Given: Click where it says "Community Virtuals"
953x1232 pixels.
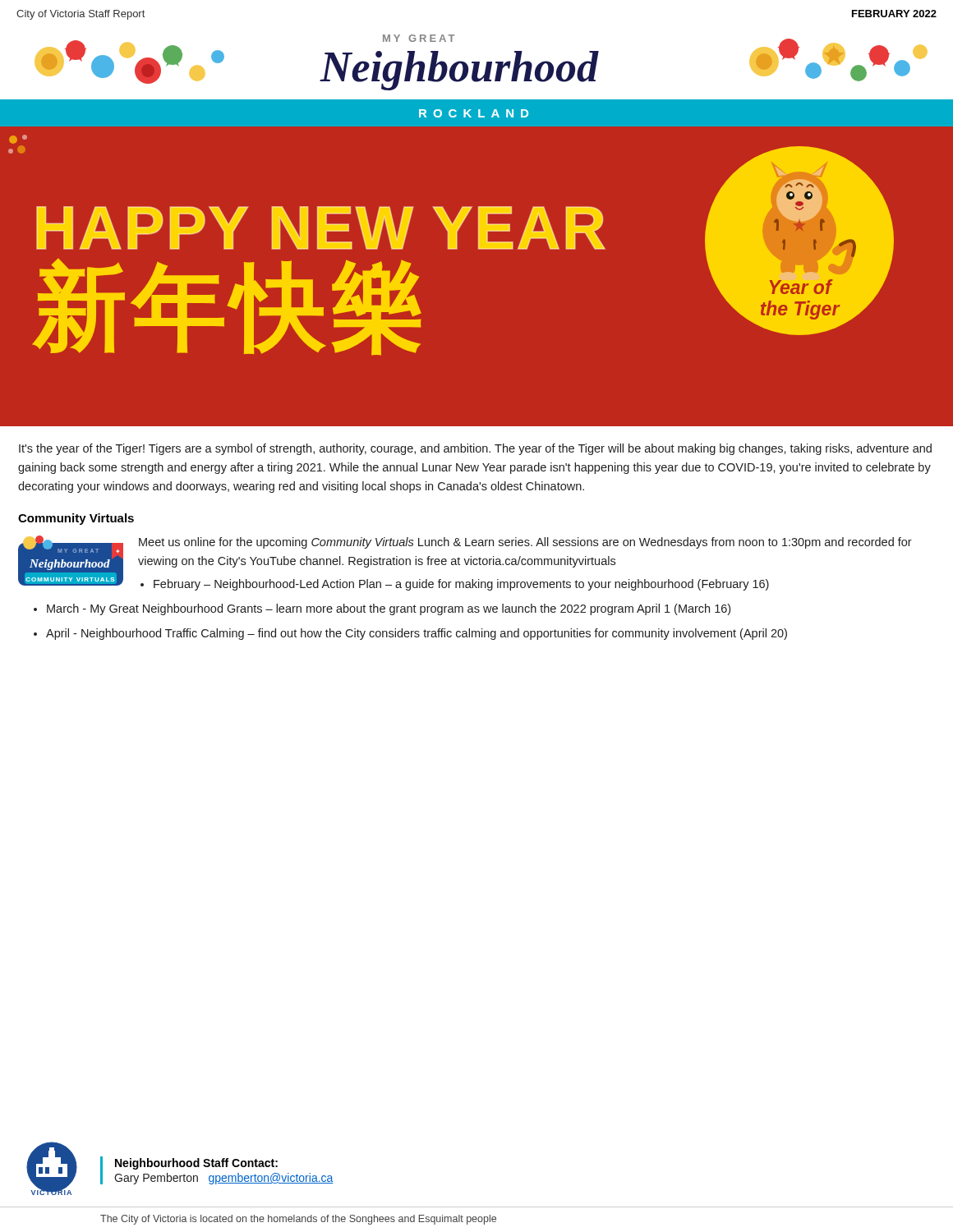Looking at the screenshot, I should [76, 518].
